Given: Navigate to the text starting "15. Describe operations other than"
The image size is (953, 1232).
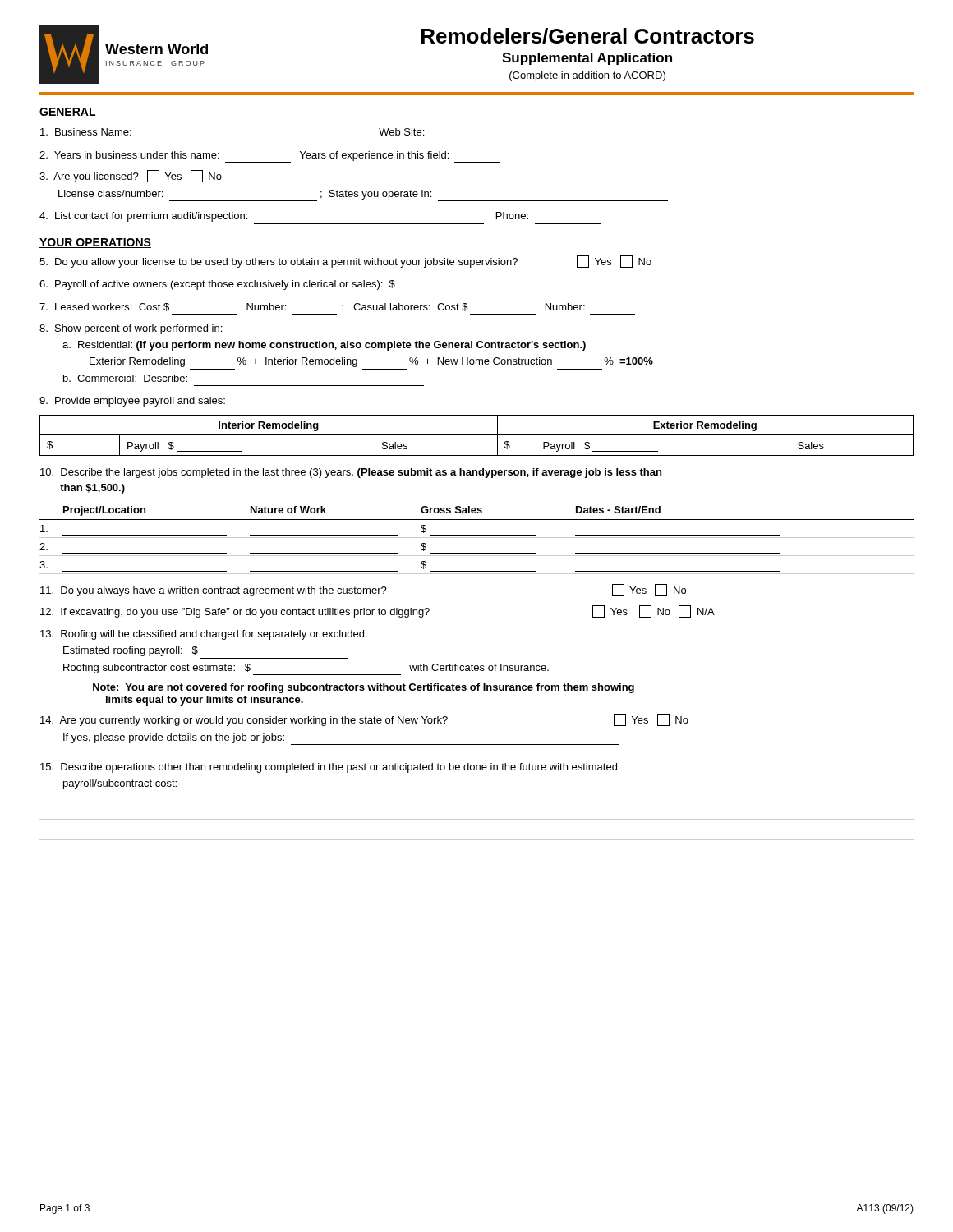Looking at the screenshot, I should [x=329, y=775].
